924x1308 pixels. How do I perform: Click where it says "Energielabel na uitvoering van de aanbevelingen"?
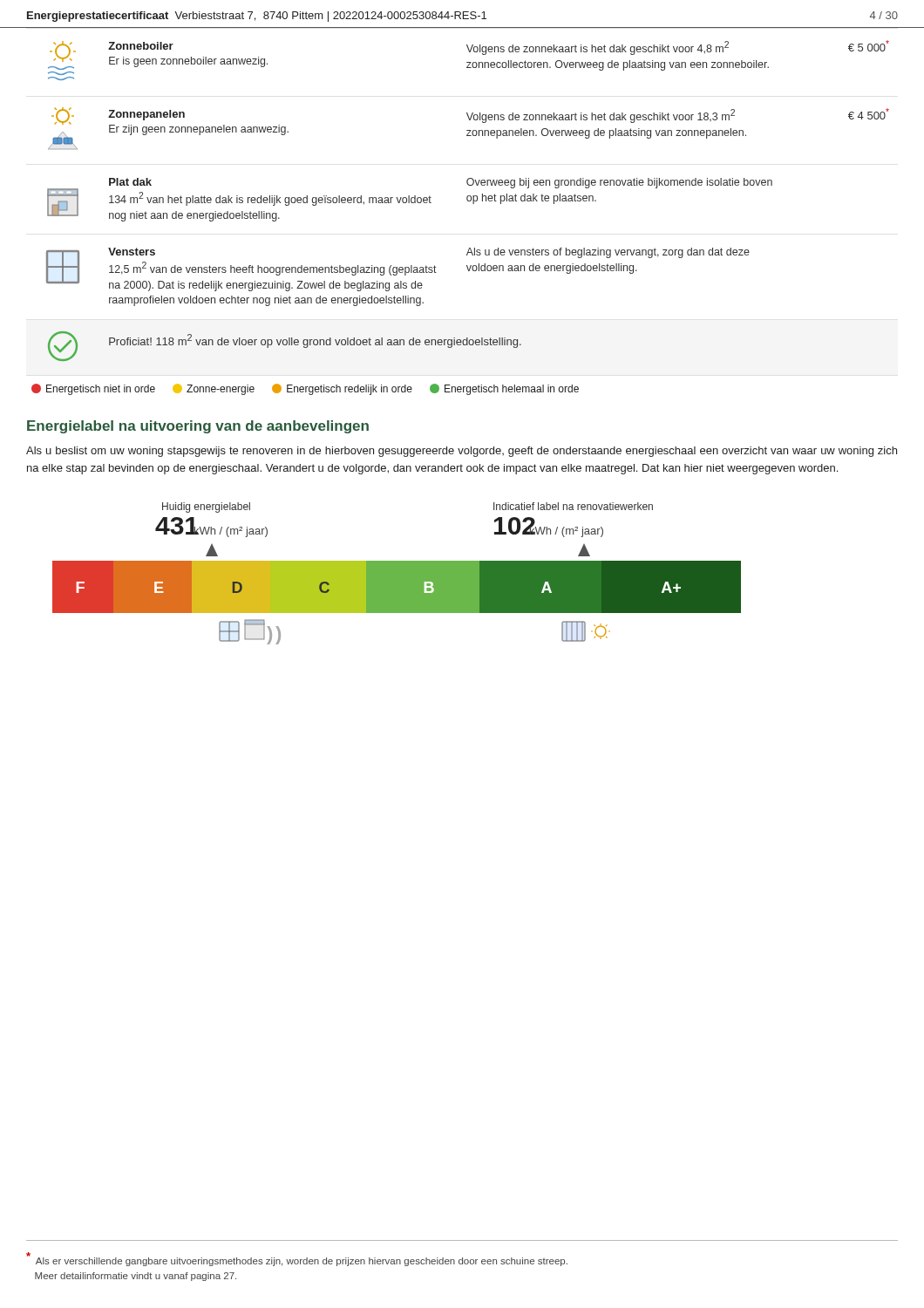click(198, 426)
